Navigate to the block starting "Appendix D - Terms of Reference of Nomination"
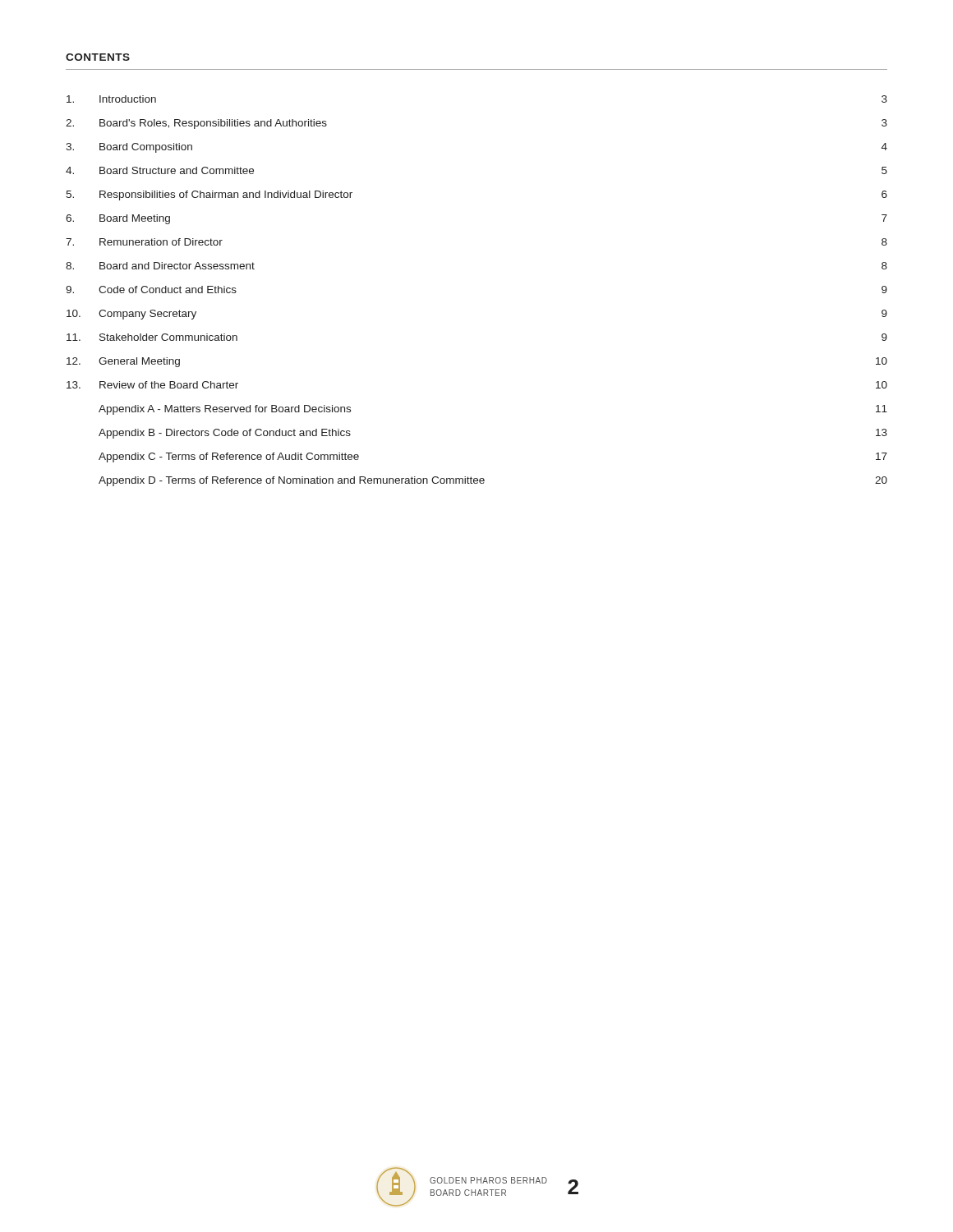 pyautogui.click(x=493, y=480)
